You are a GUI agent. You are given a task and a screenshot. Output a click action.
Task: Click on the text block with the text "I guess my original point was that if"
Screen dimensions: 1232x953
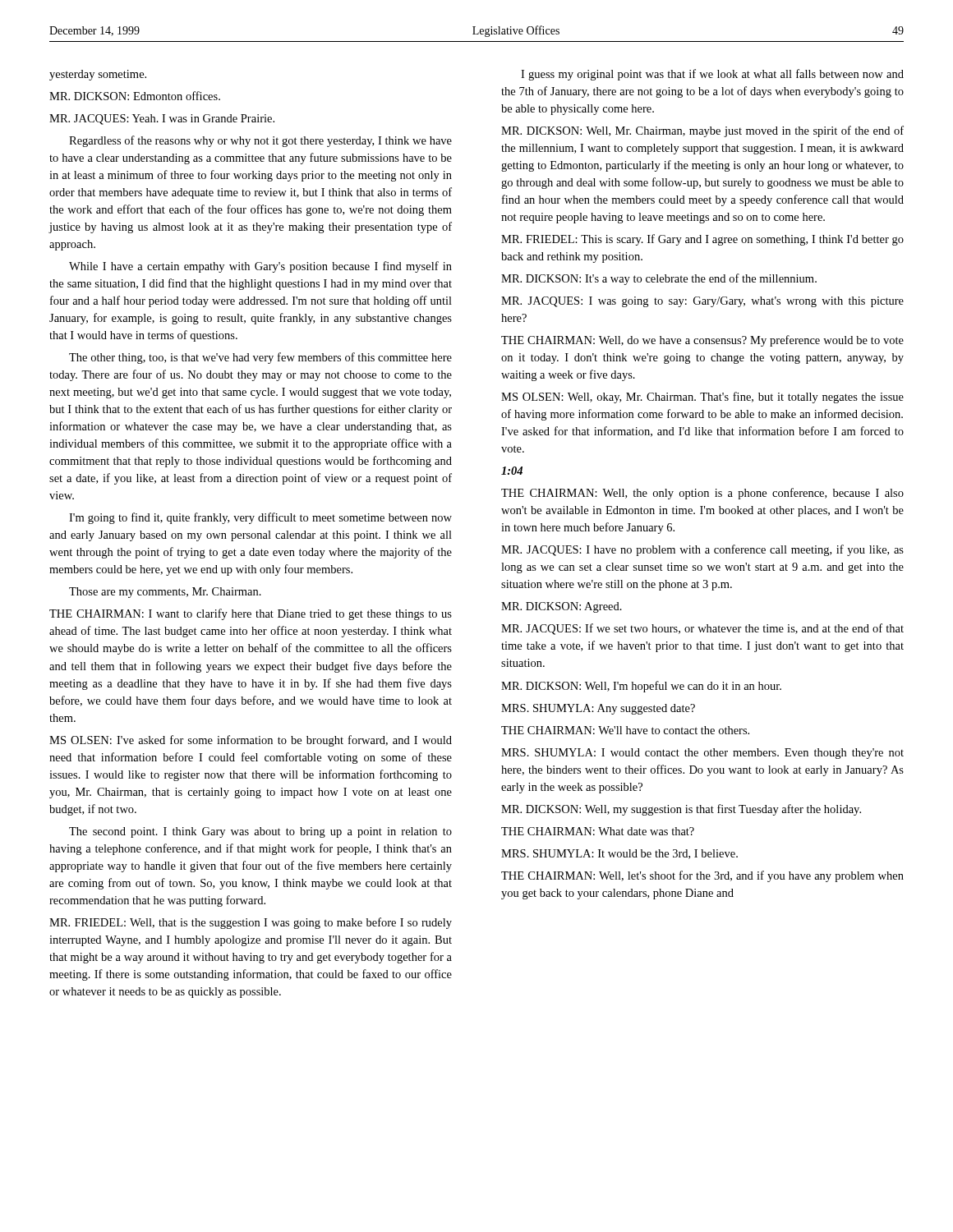(702, 484)
